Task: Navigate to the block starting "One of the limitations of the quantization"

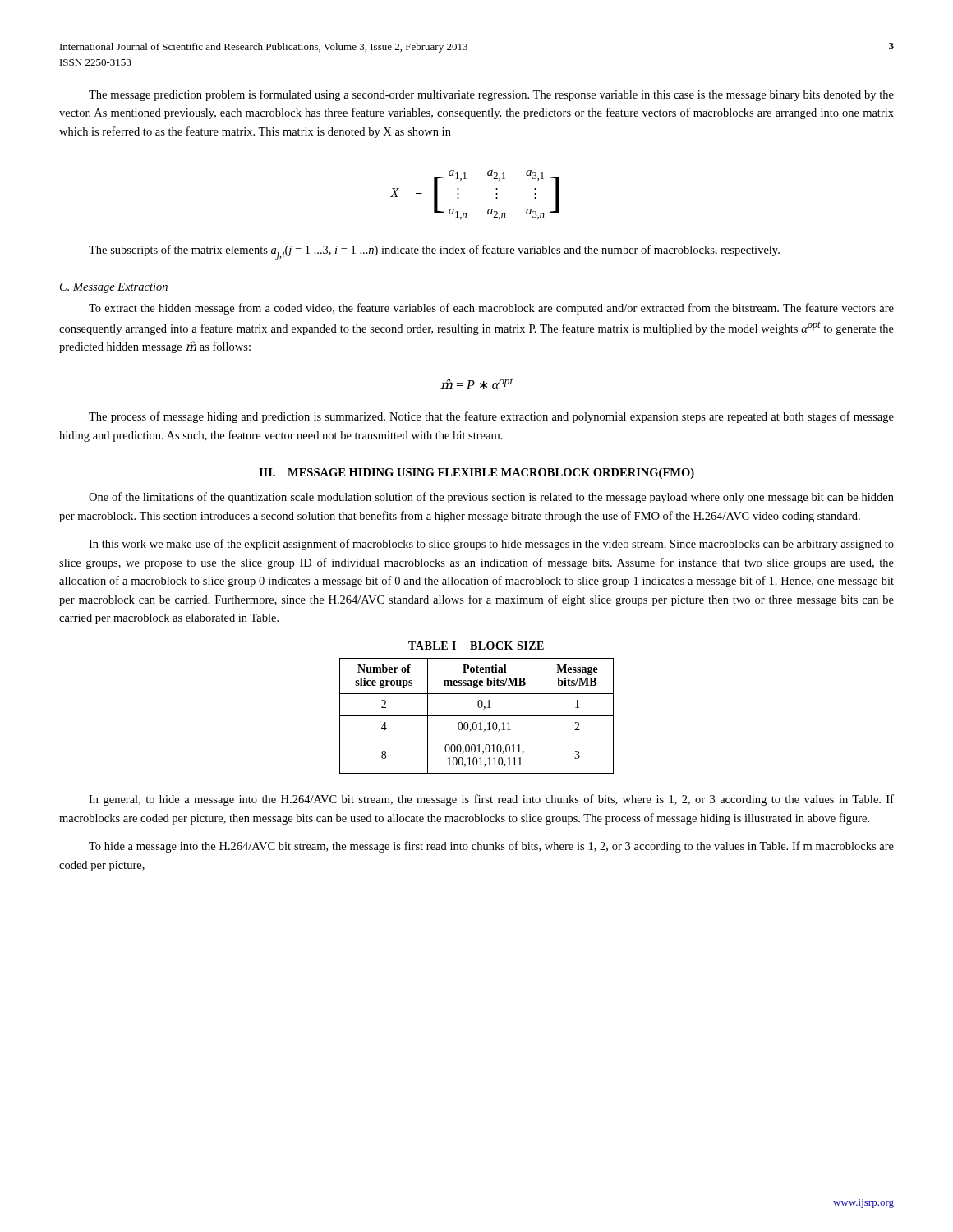Action: [x=476, y=506]
